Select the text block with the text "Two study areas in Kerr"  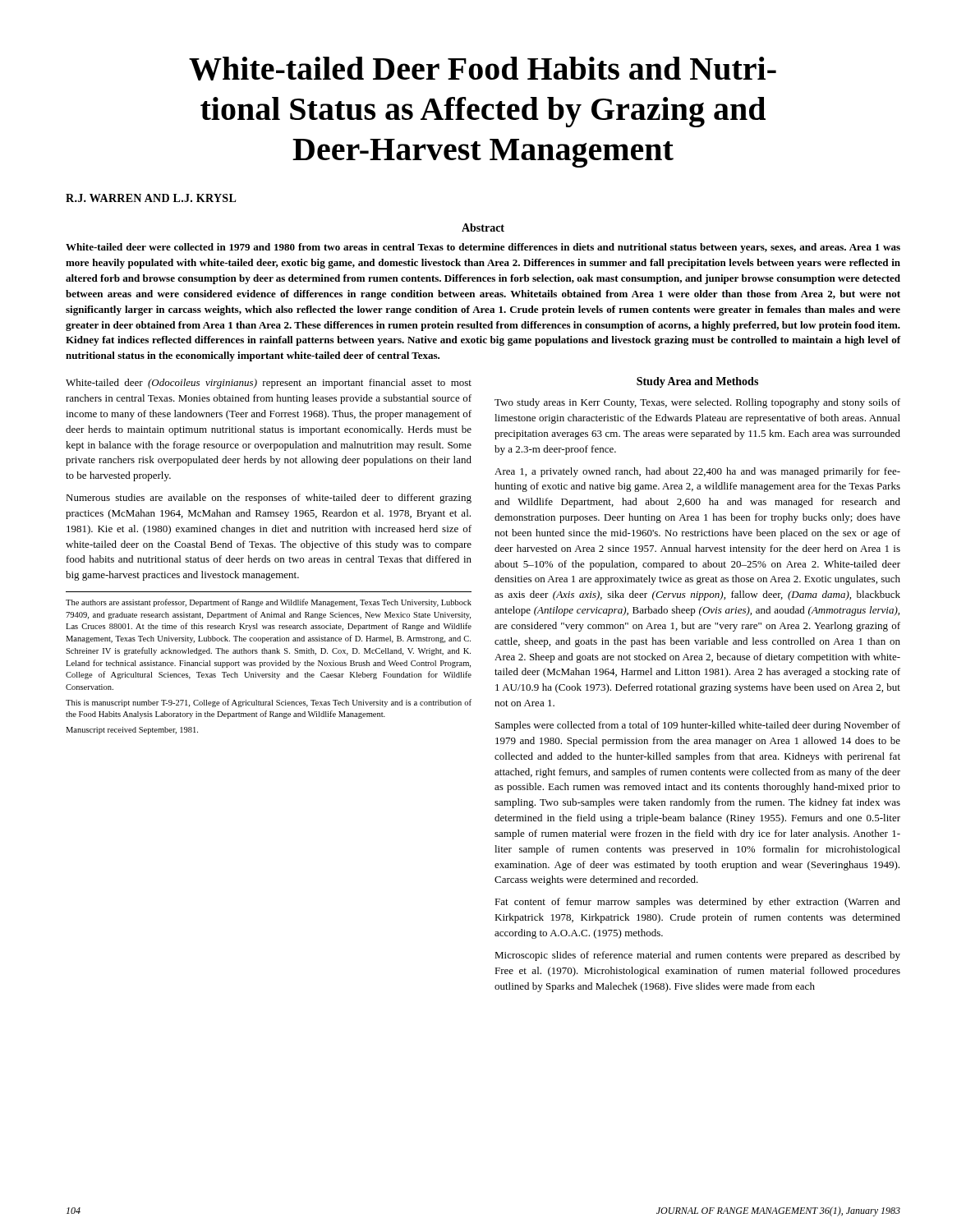click(x=697, y=426)
